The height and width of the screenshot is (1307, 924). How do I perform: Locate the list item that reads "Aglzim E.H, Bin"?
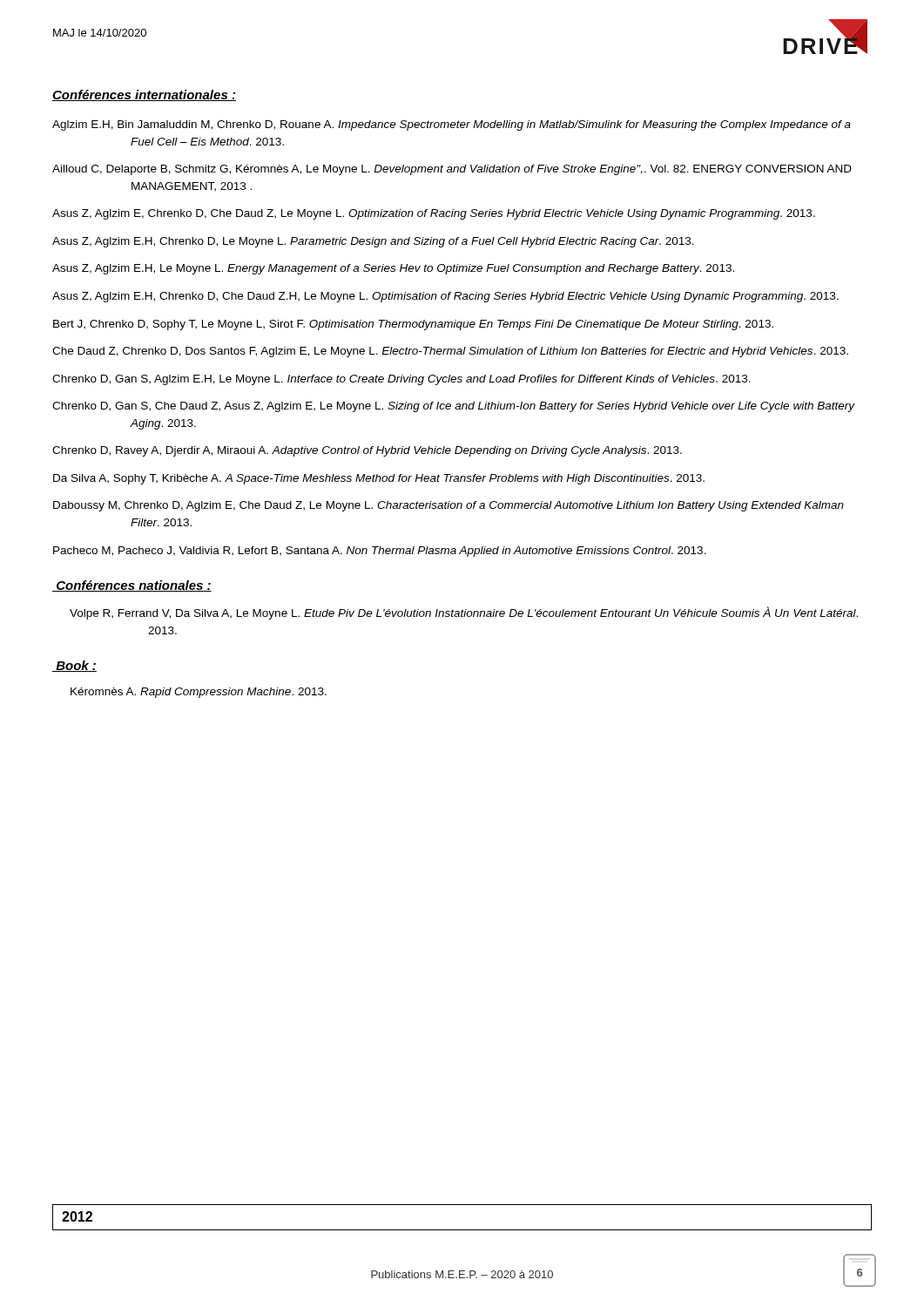coord(452,133)
